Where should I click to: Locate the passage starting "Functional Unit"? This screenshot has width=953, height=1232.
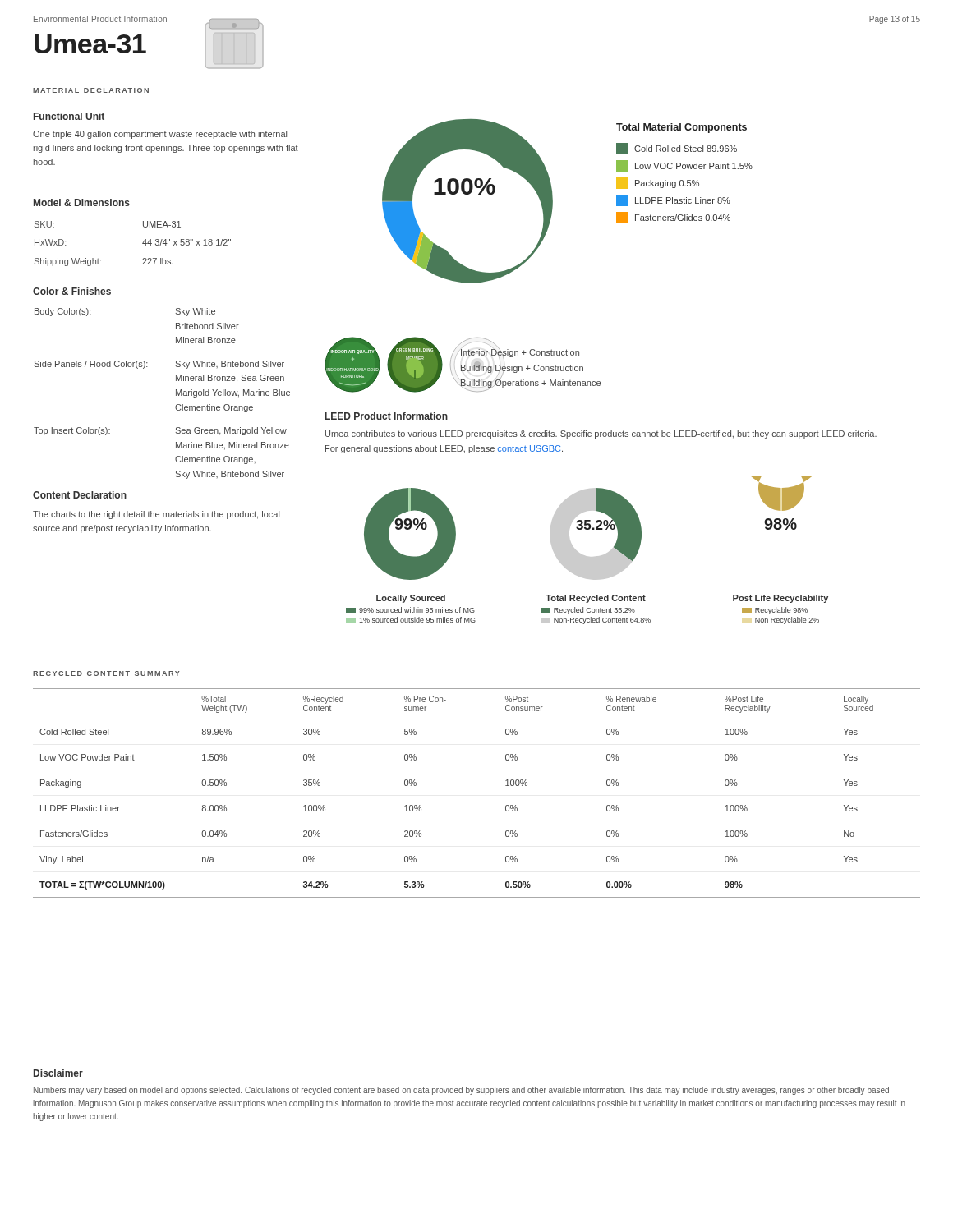pos(69,117)
